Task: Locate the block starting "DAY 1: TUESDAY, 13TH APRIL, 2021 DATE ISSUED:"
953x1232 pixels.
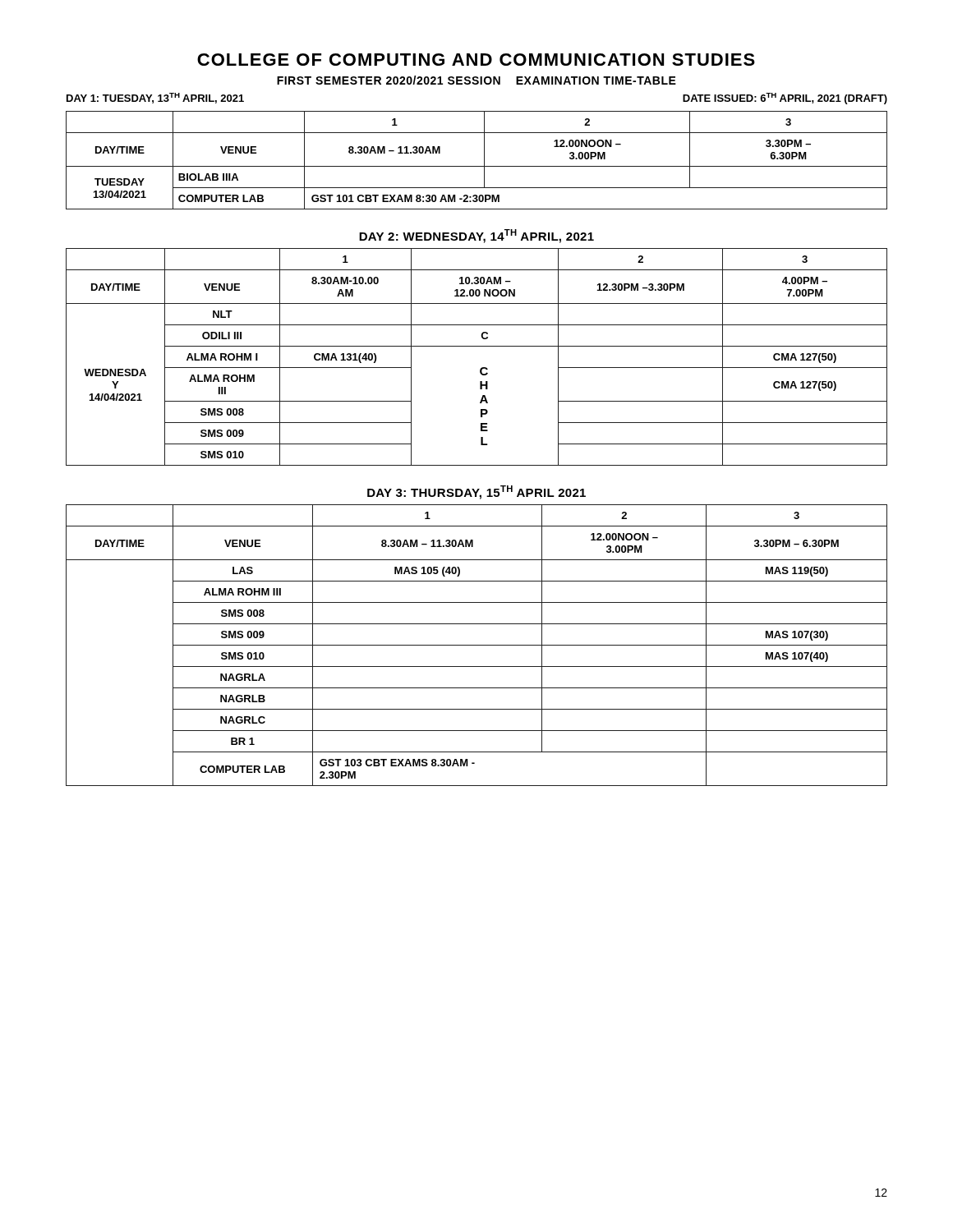Action: click(143, 99)
